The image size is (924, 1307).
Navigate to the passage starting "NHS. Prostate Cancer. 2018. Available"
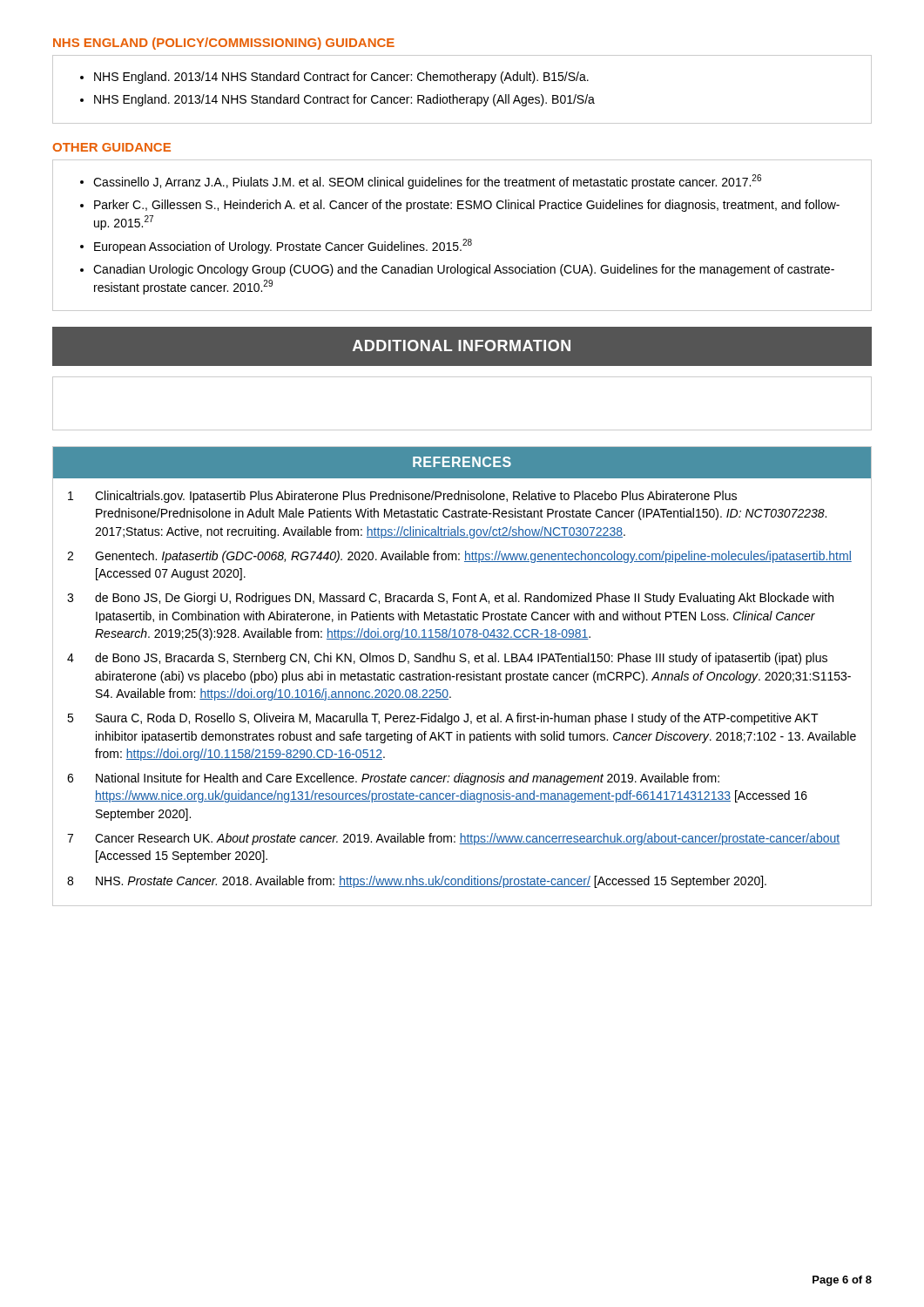431,881
